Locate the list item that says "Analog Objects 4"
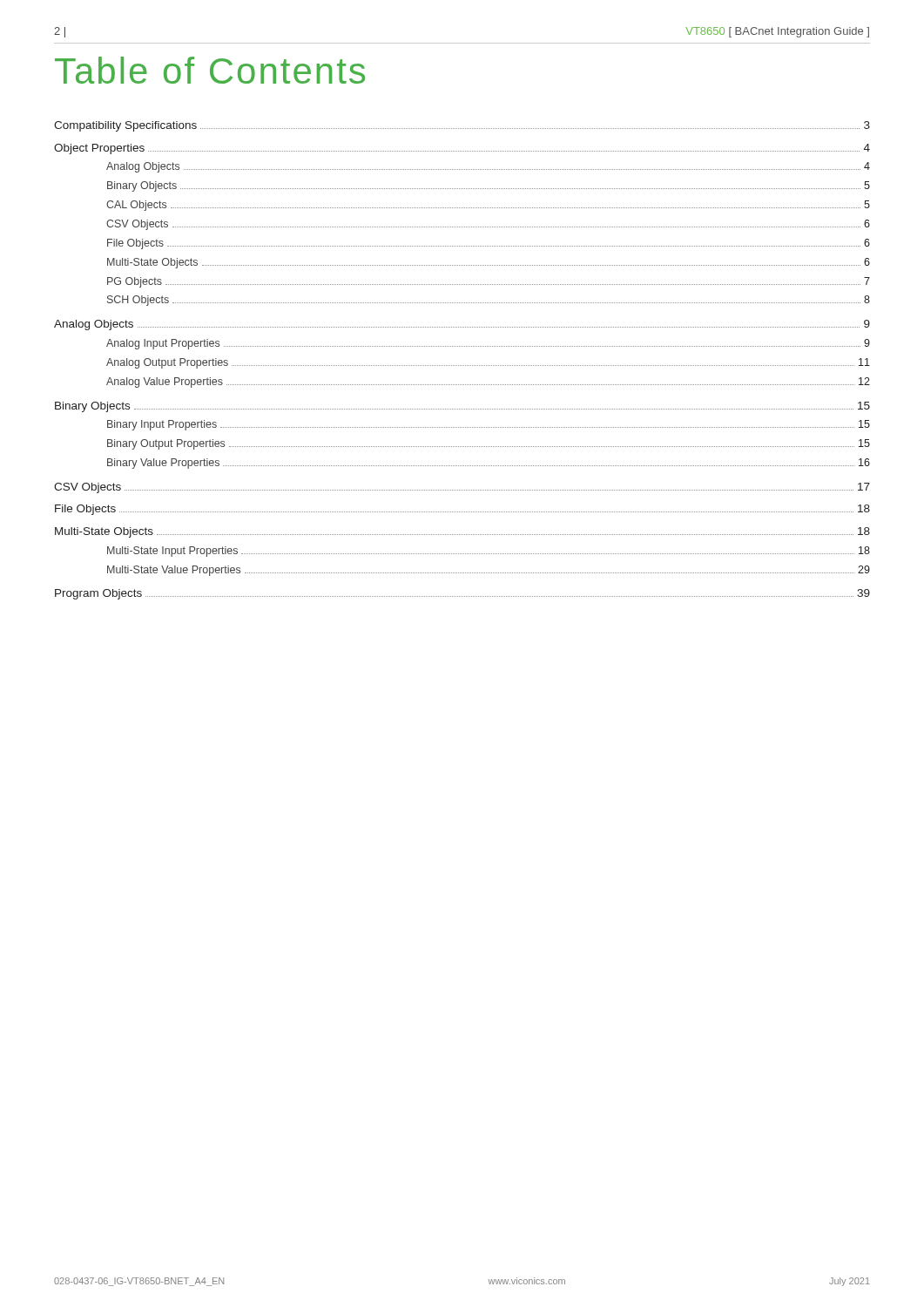 [488, 167]
